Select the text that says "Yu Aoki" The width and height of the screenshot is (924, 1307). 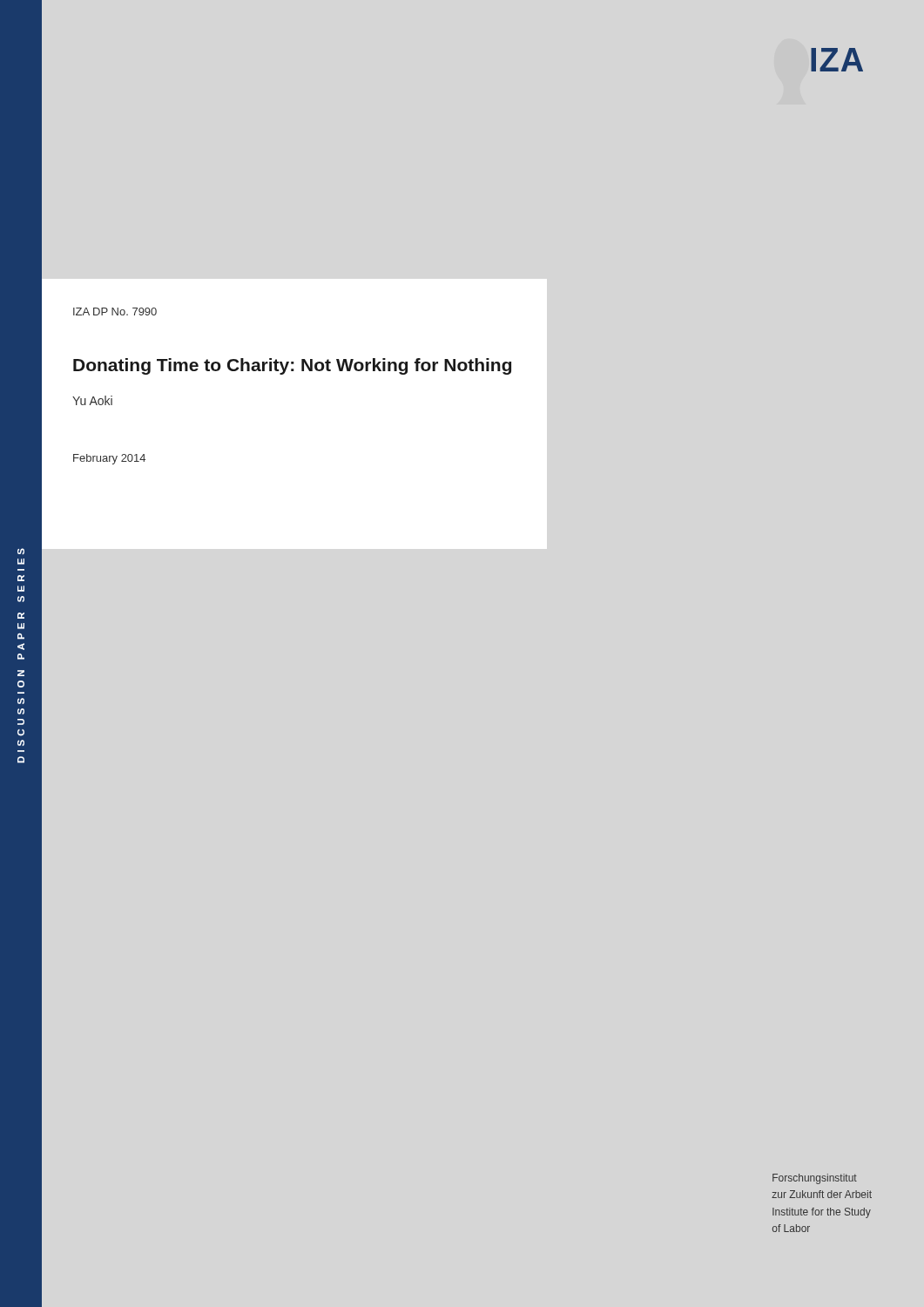coord(93,401)
